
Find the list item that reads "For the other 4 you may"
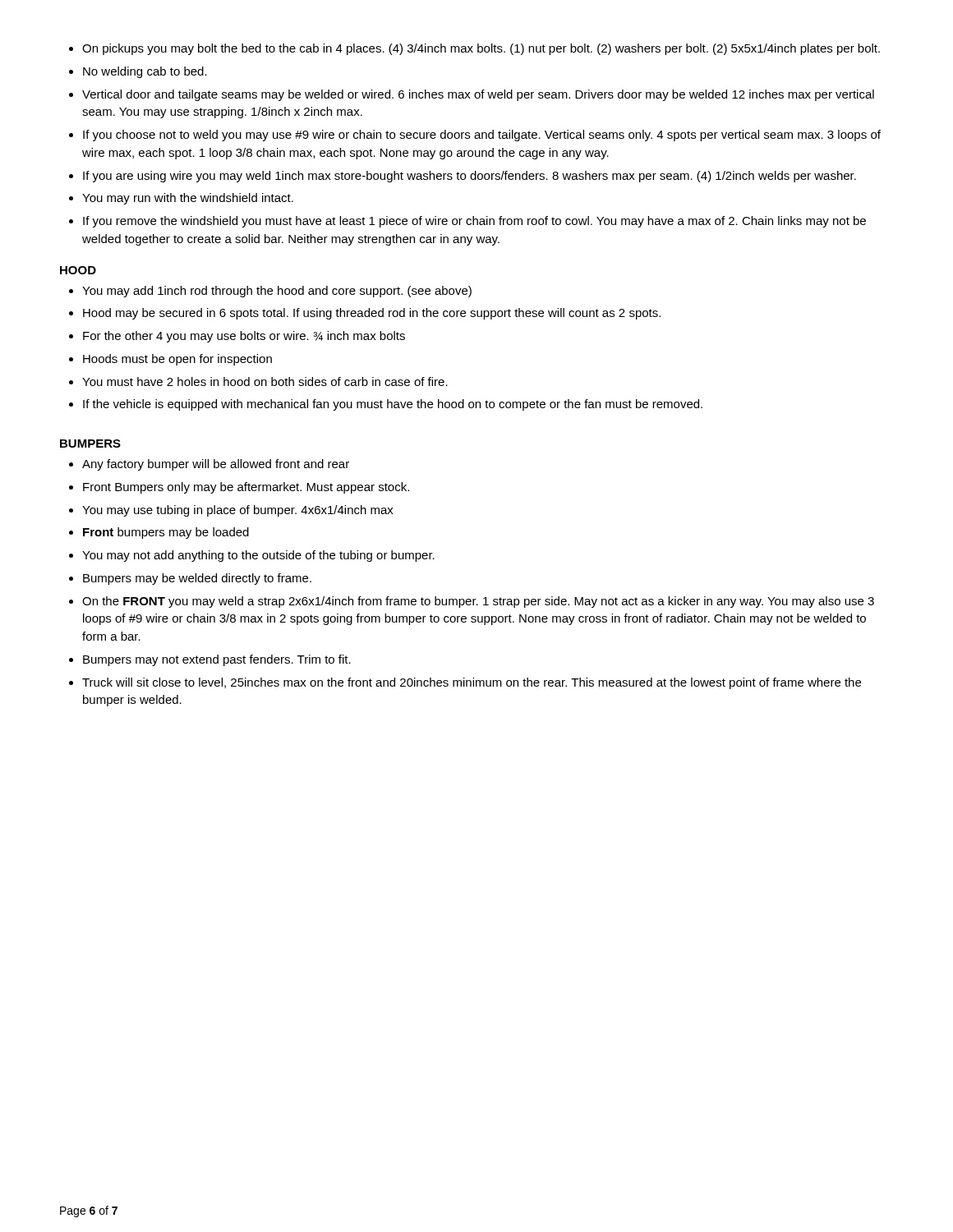point(244,336)
